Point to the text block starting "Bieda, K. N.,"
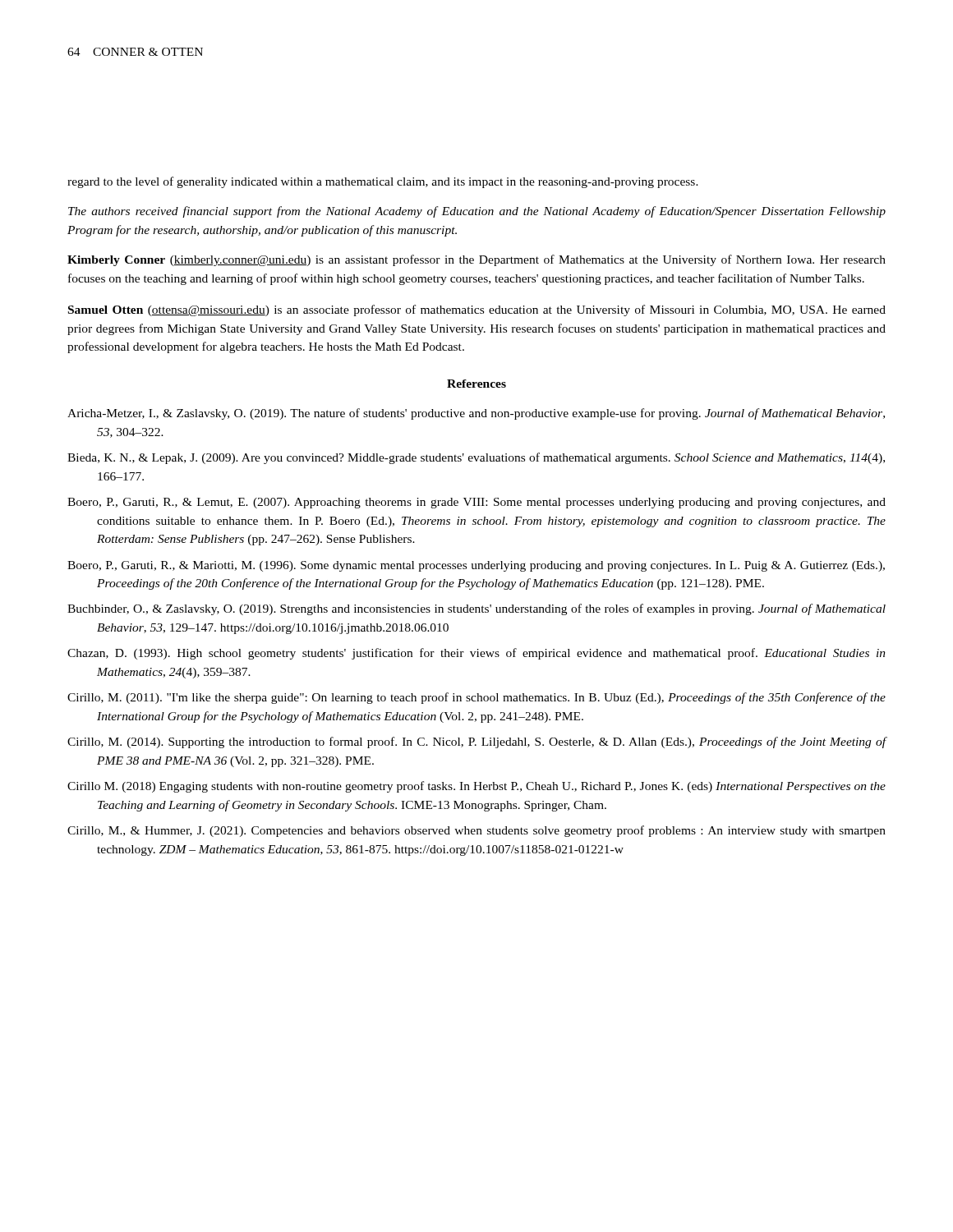This screenshot has height=1232, width=953. coord(476,466)
